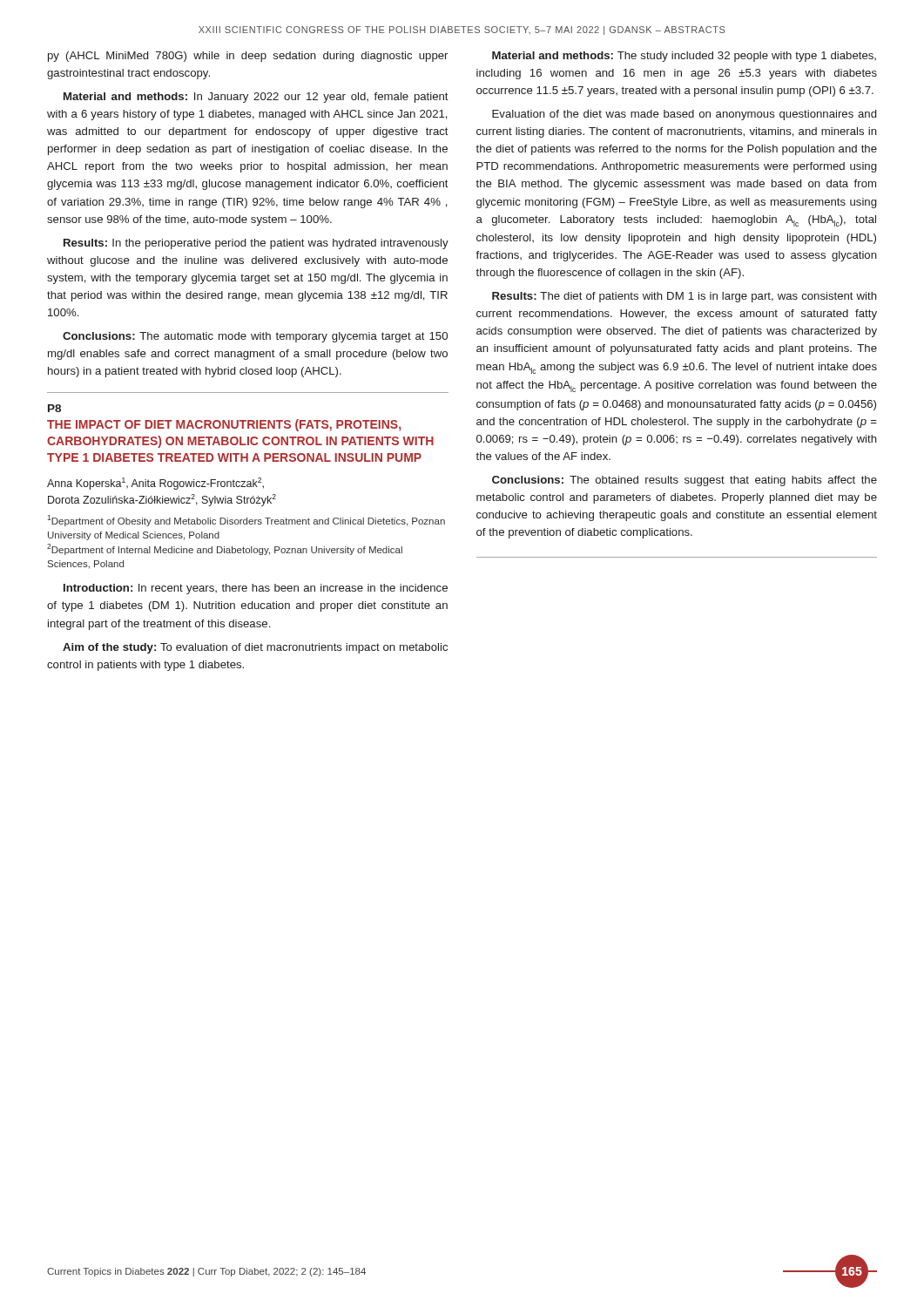Locate the block of text that opens with "Material and methods: The study included 32 people"
This screenshot has width=924, height=1307.
click(676, 73)
